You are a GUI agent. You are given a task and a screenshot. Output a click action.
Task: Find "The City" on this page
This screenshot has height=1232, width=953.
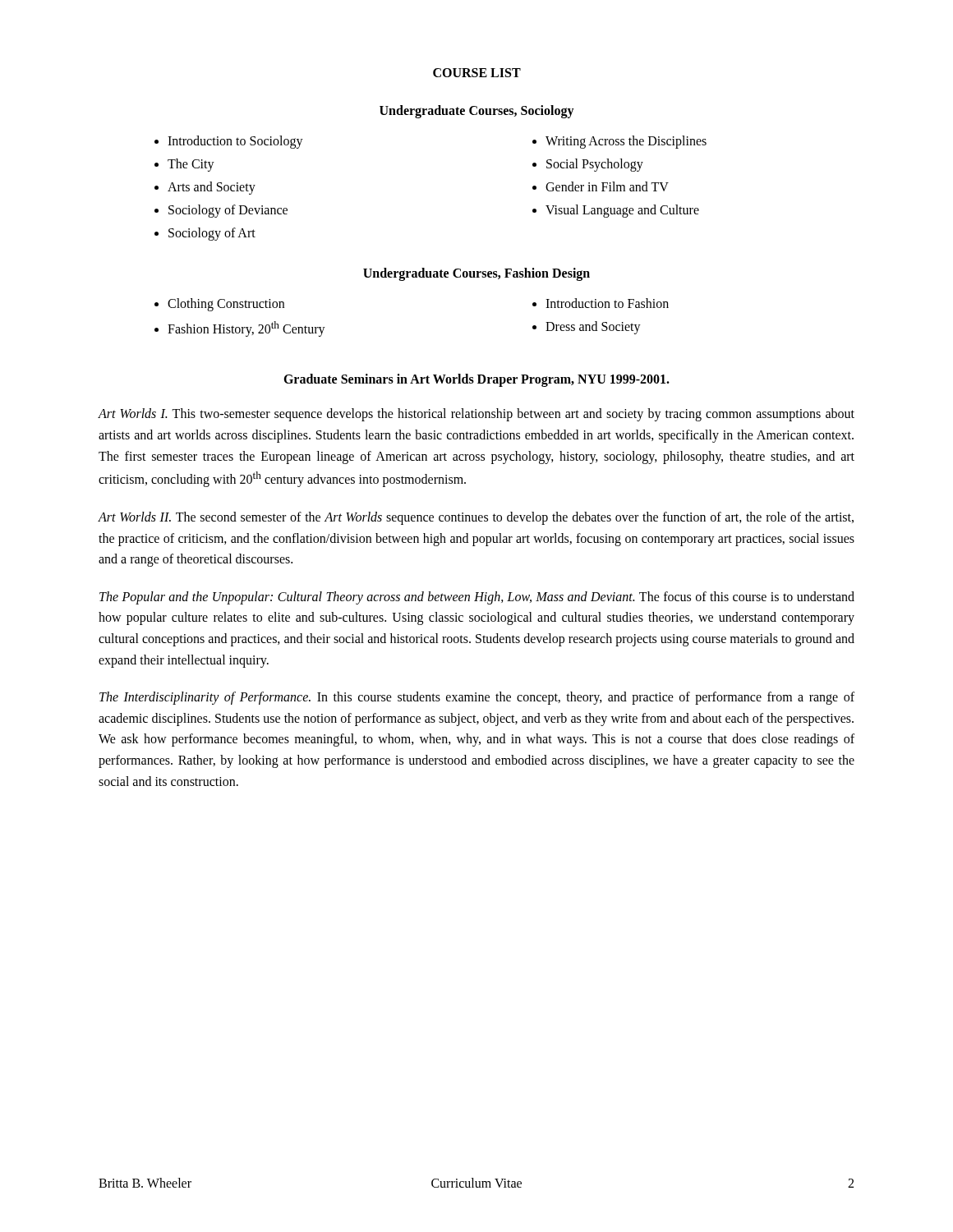pos(191,164)
